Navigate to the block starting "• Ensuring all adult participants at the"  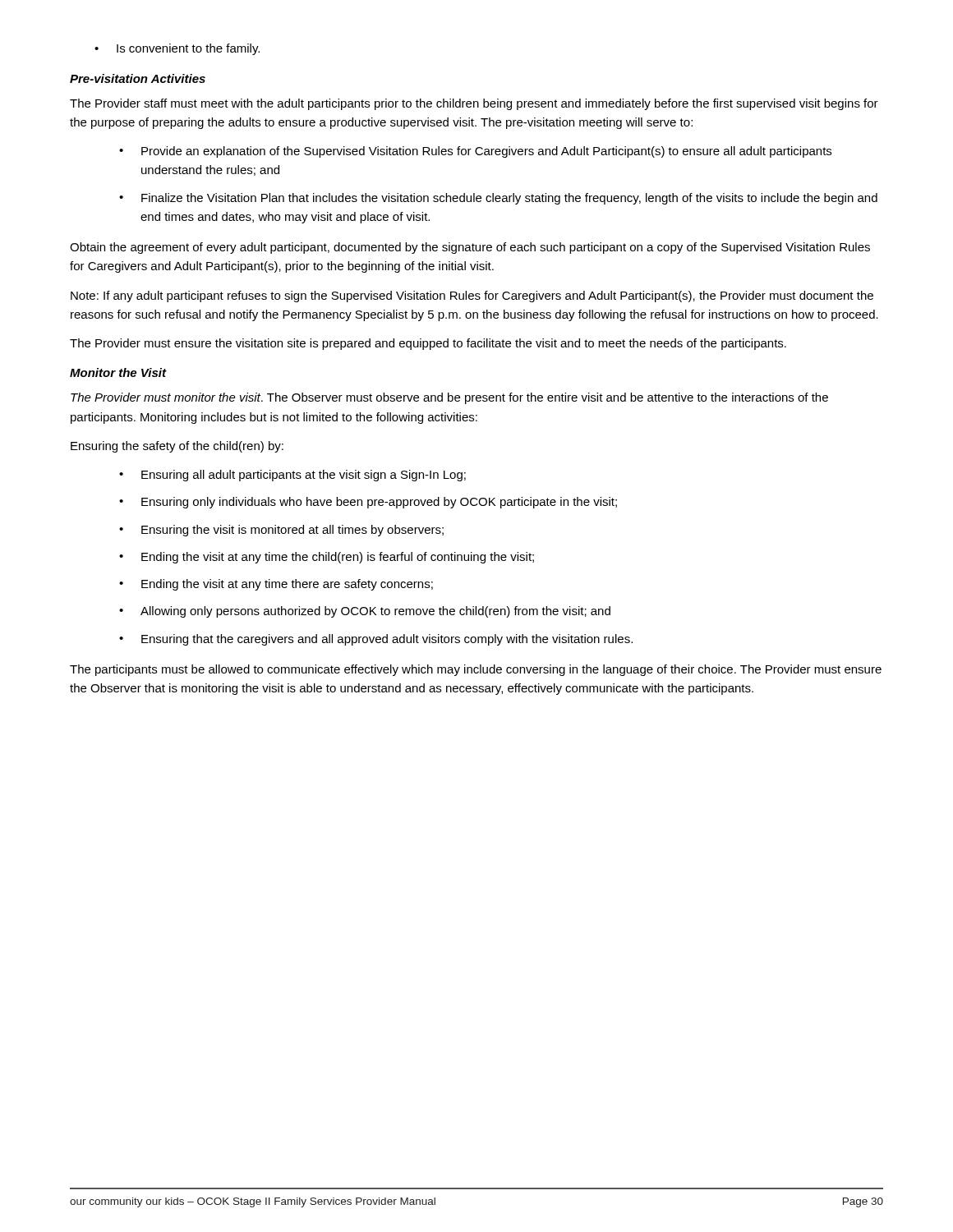click(292, 476)
